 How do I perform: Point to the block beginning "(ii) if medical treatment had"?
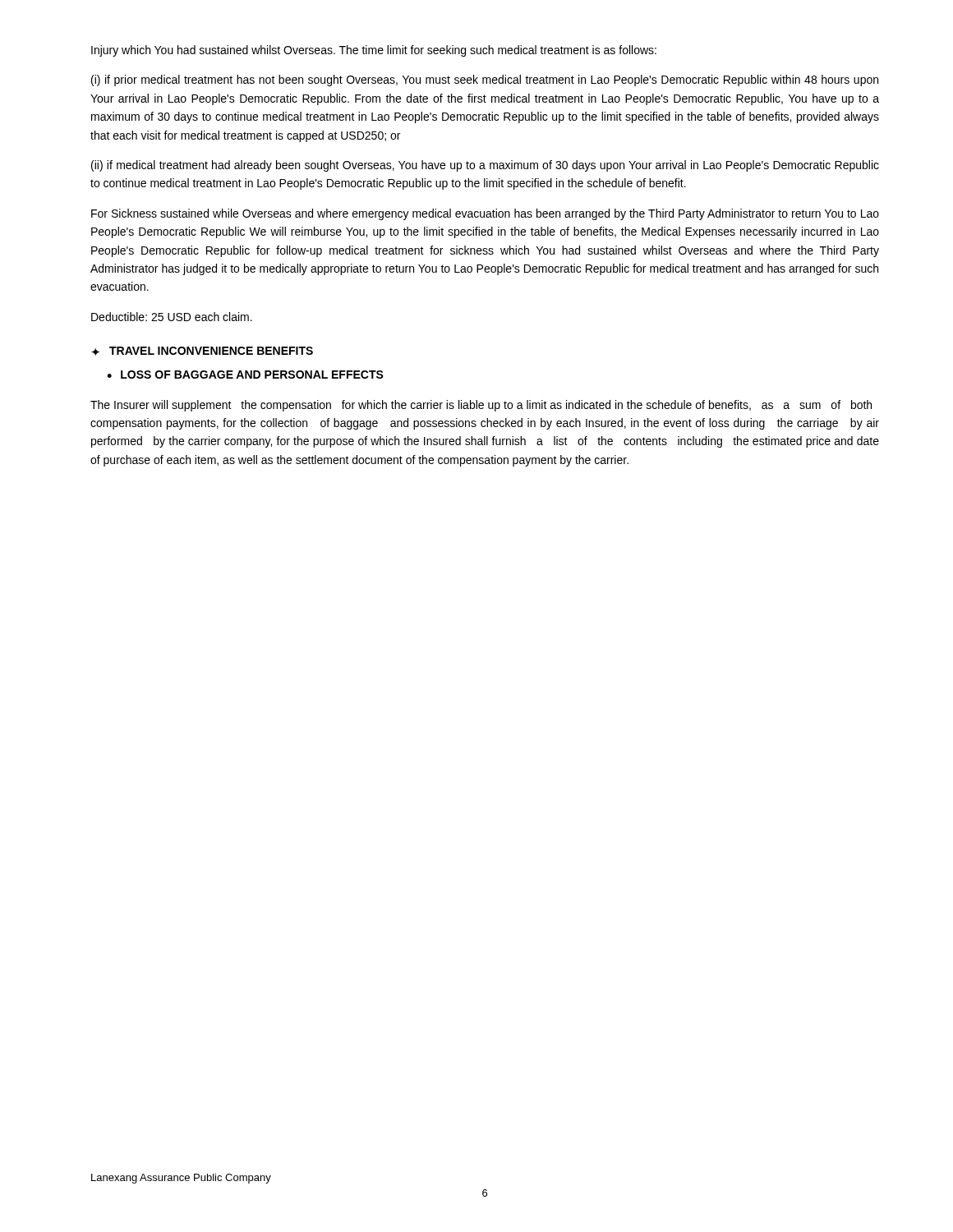pyautogui.click(x=485, y=174)
